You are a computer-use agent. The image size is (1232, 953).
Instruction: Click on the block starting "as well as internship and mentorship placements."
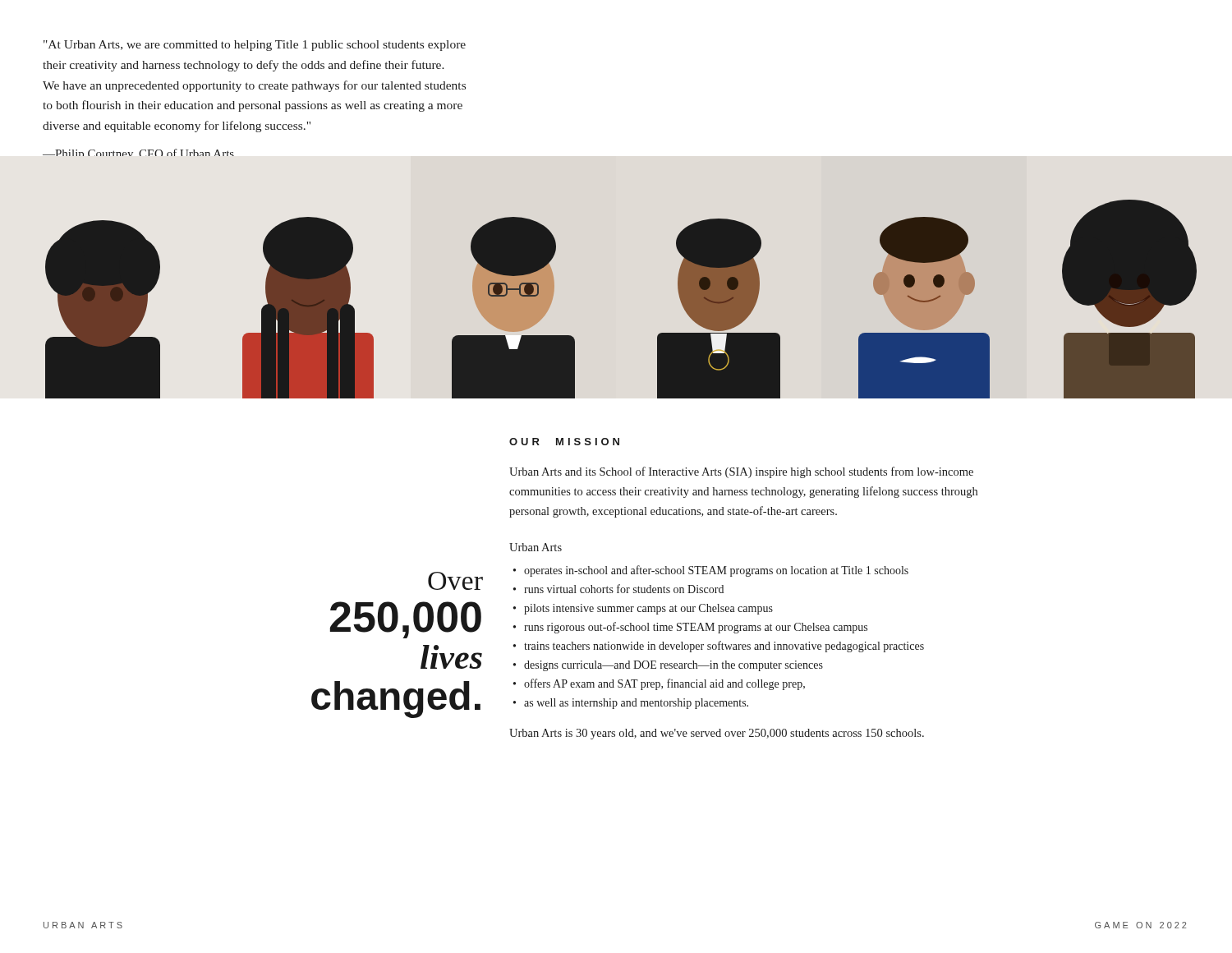[637, 703]
